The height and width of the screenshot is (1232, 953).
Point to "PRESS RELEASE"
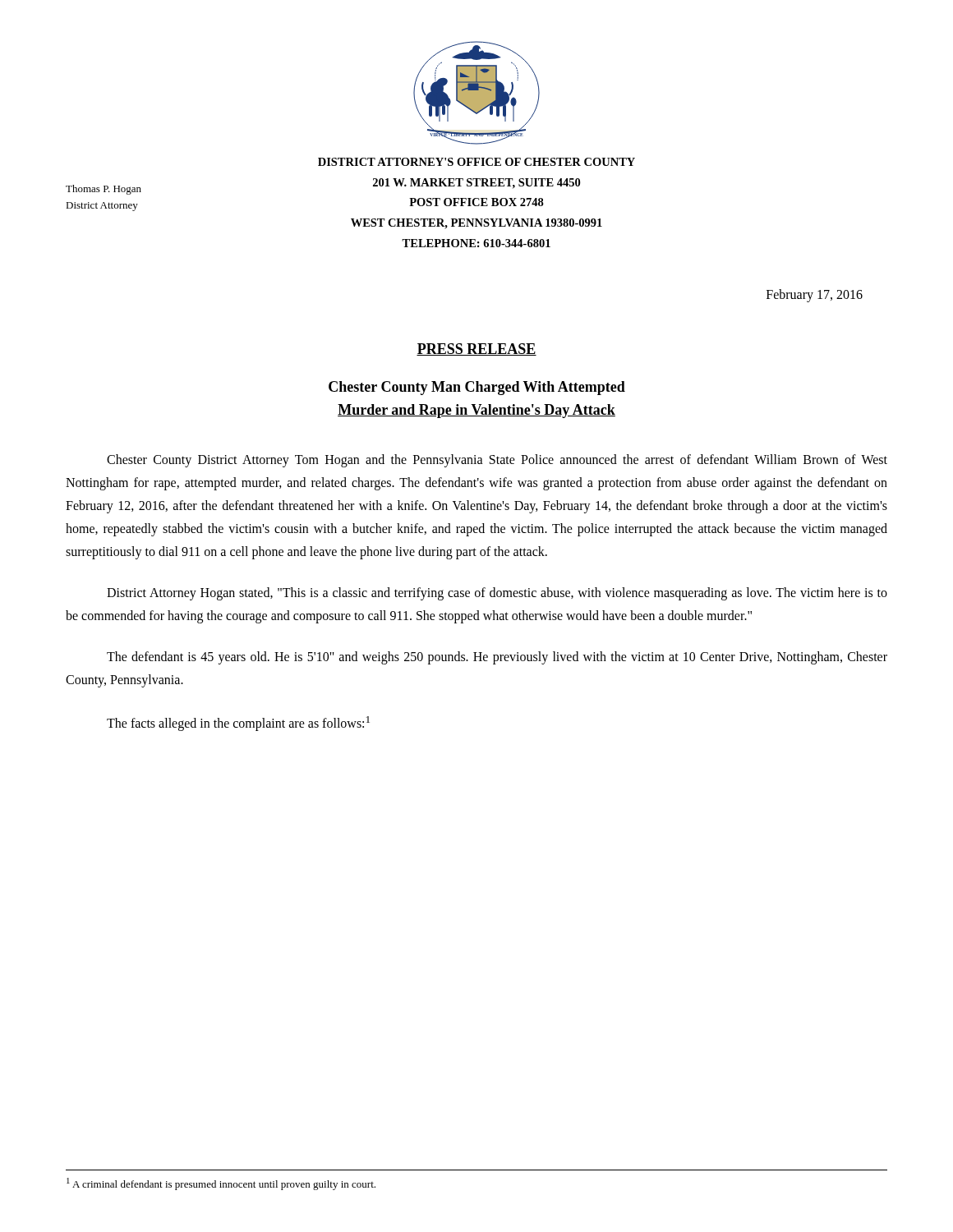pos(476,349)
